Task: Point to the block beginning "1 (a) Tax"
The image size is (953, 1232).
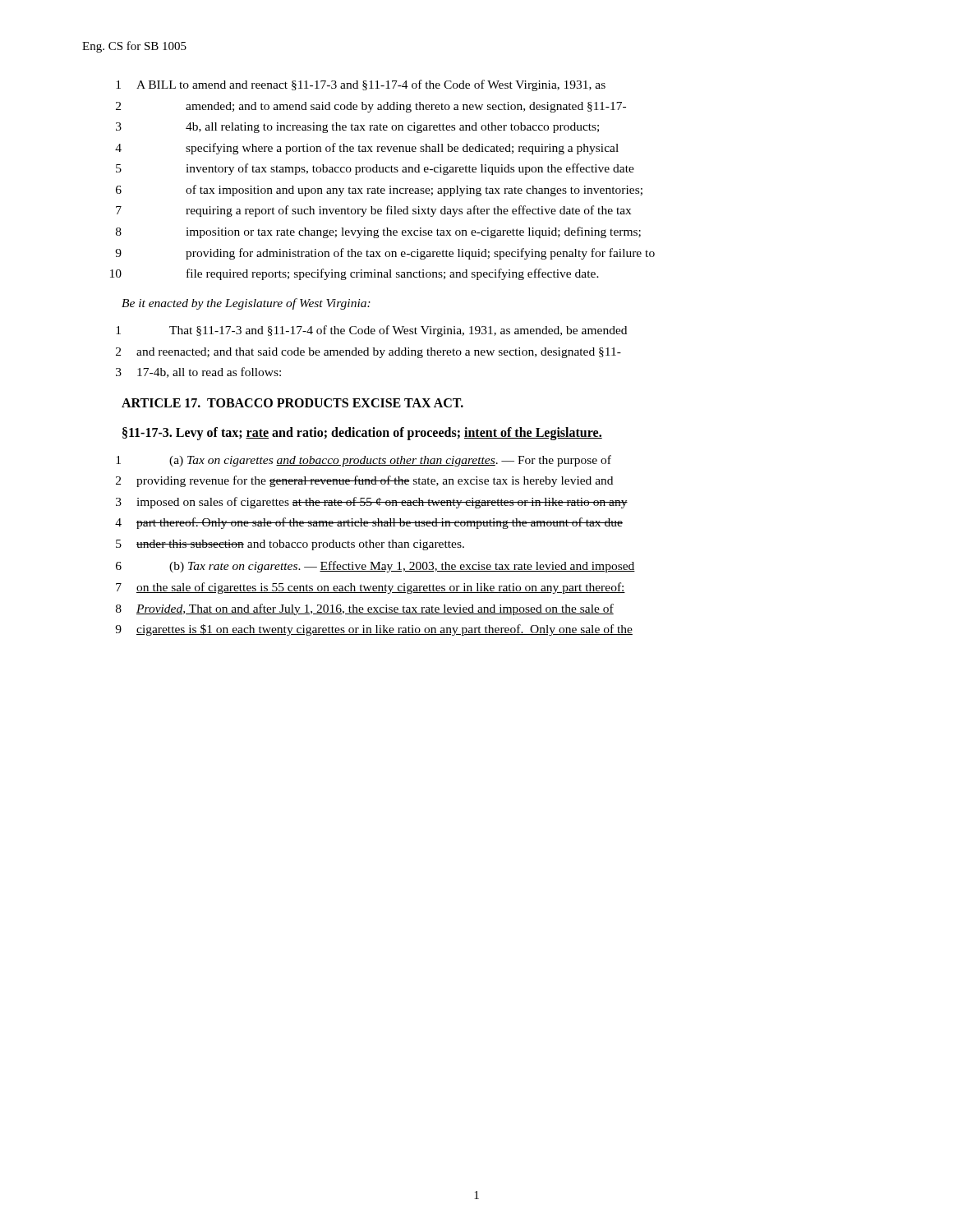Action: (476, 459)
